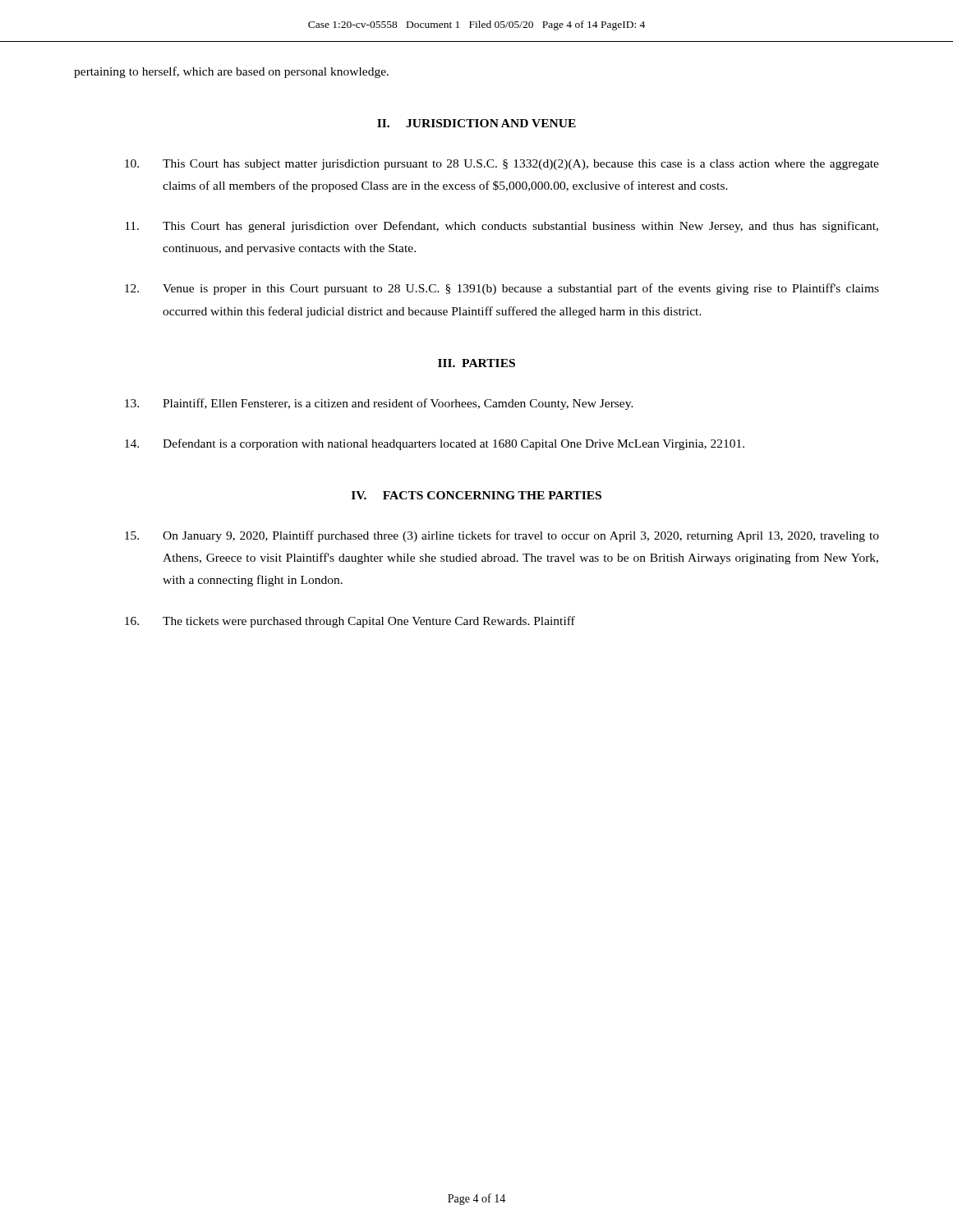The height and width of the screenshot is (1232, 953).
Task: Click on the text block starting "II. JURISDICTION AND VENUE"
Action: [476, 123]
